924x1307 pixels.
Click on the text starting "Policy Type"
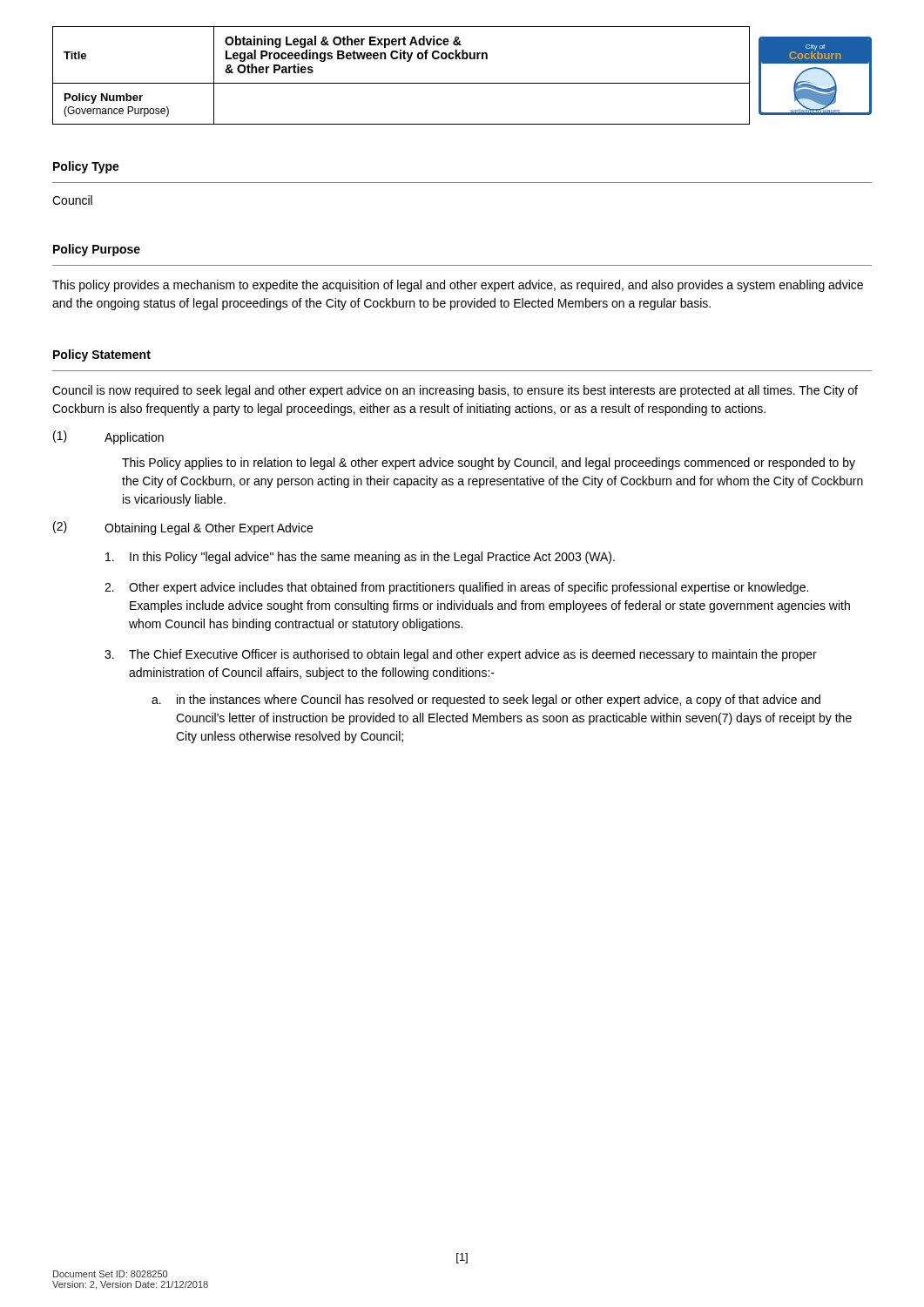[x=462, y=171]
